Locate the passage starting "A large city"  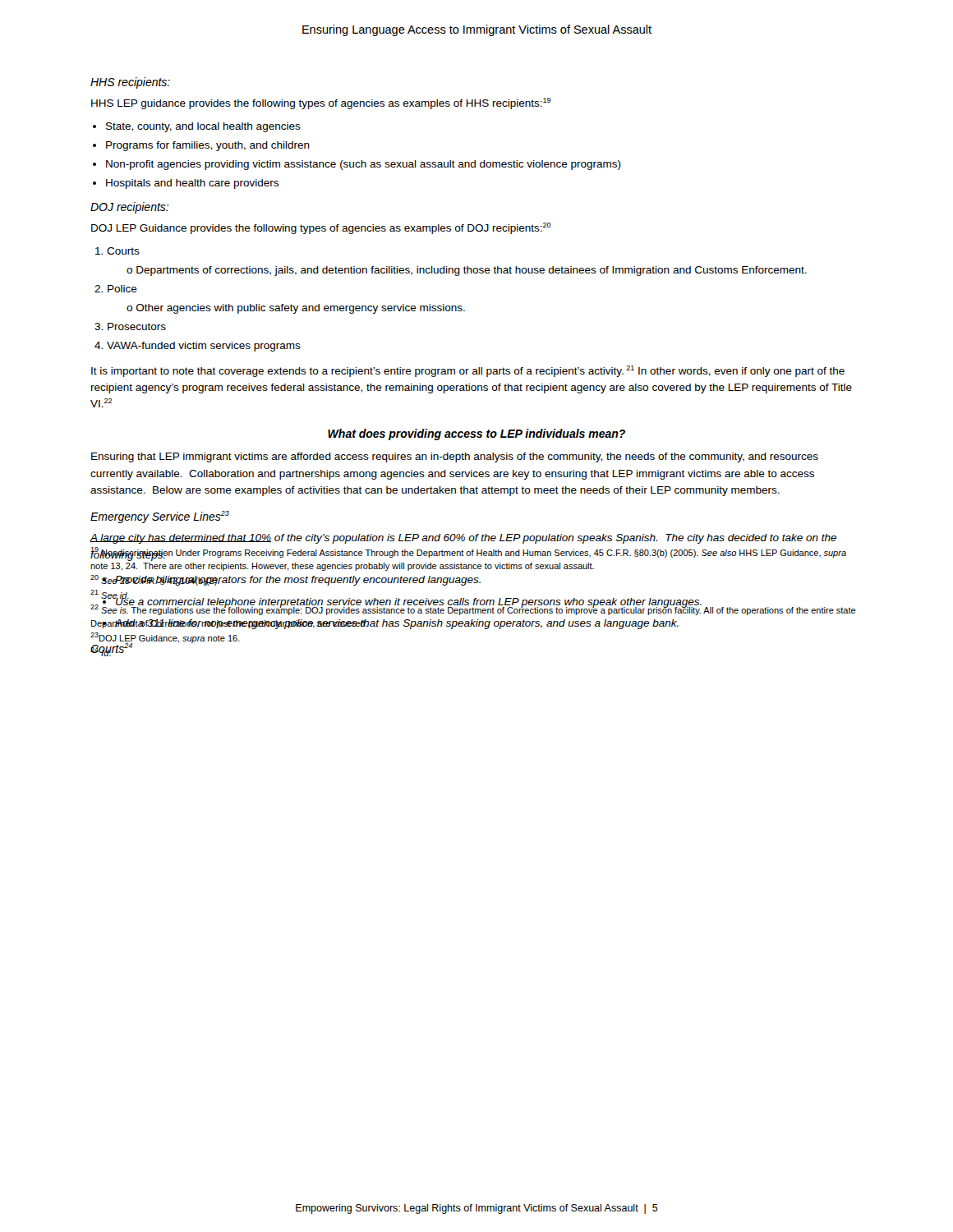[464, 546]
